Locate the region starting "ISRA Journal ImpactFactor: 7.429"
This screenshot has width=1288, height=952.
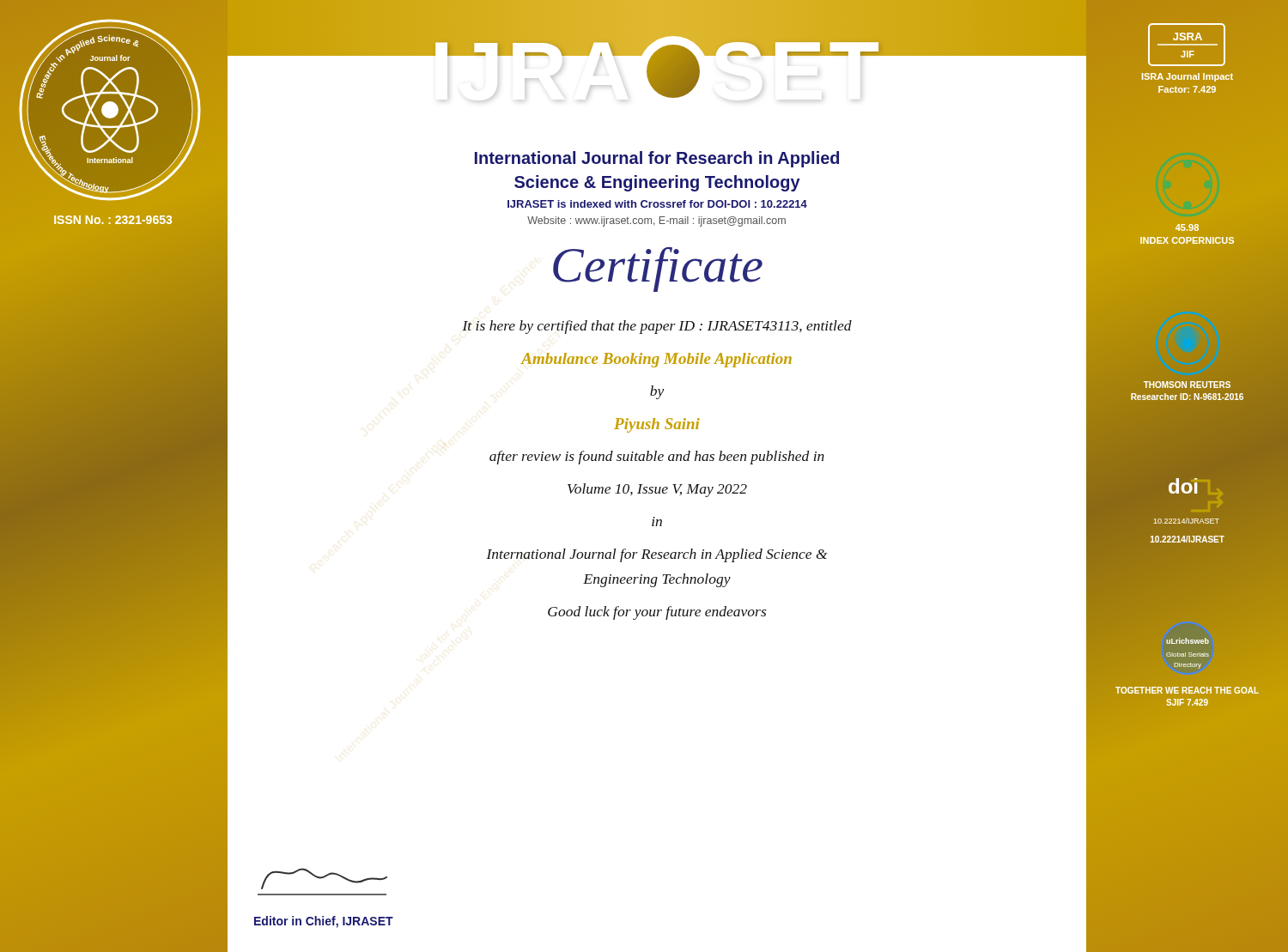[1187, 83]
